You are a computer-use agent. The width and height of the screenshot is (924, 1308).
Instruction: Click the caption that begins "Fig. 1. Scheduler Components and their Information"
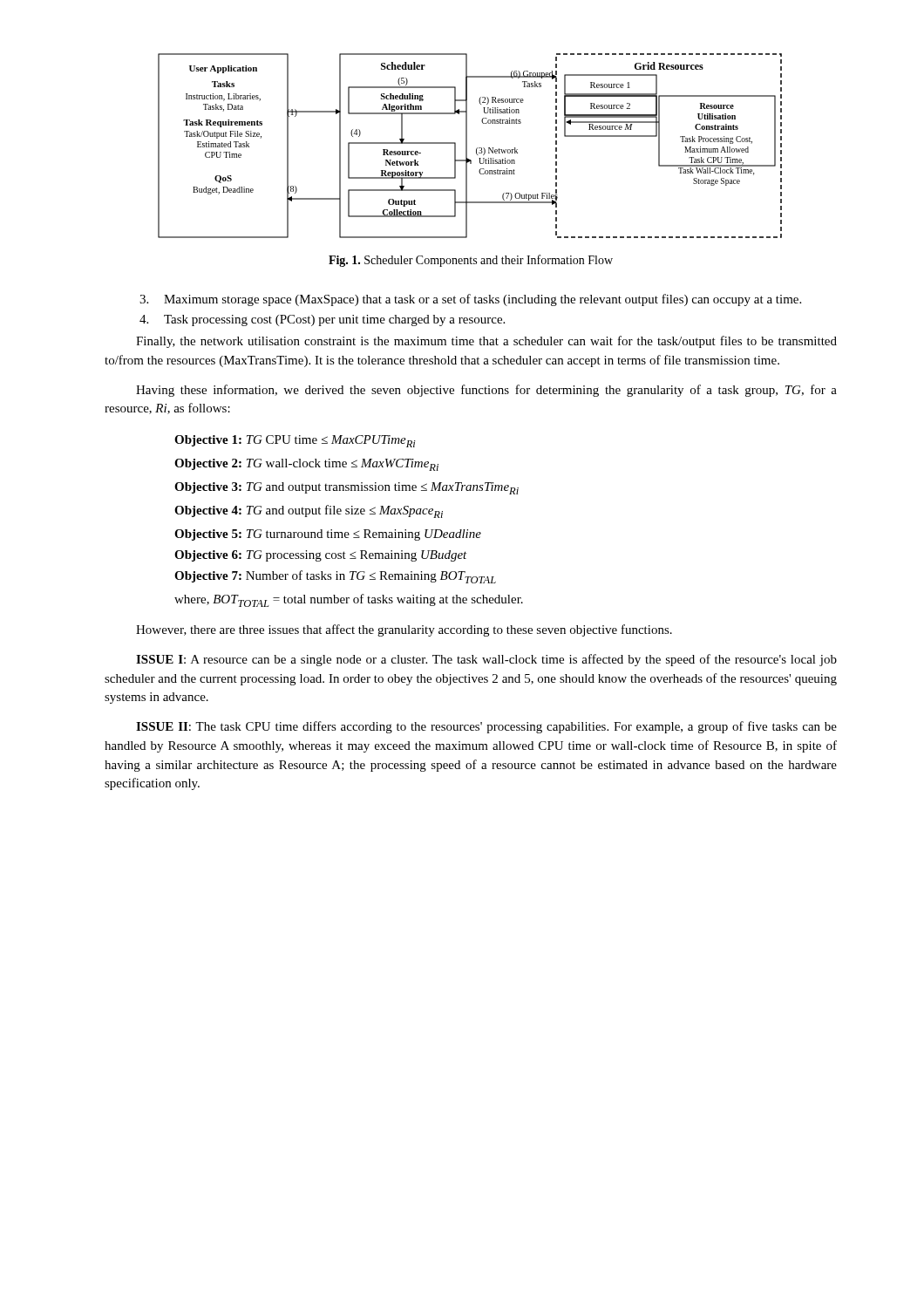click(471, 260)
